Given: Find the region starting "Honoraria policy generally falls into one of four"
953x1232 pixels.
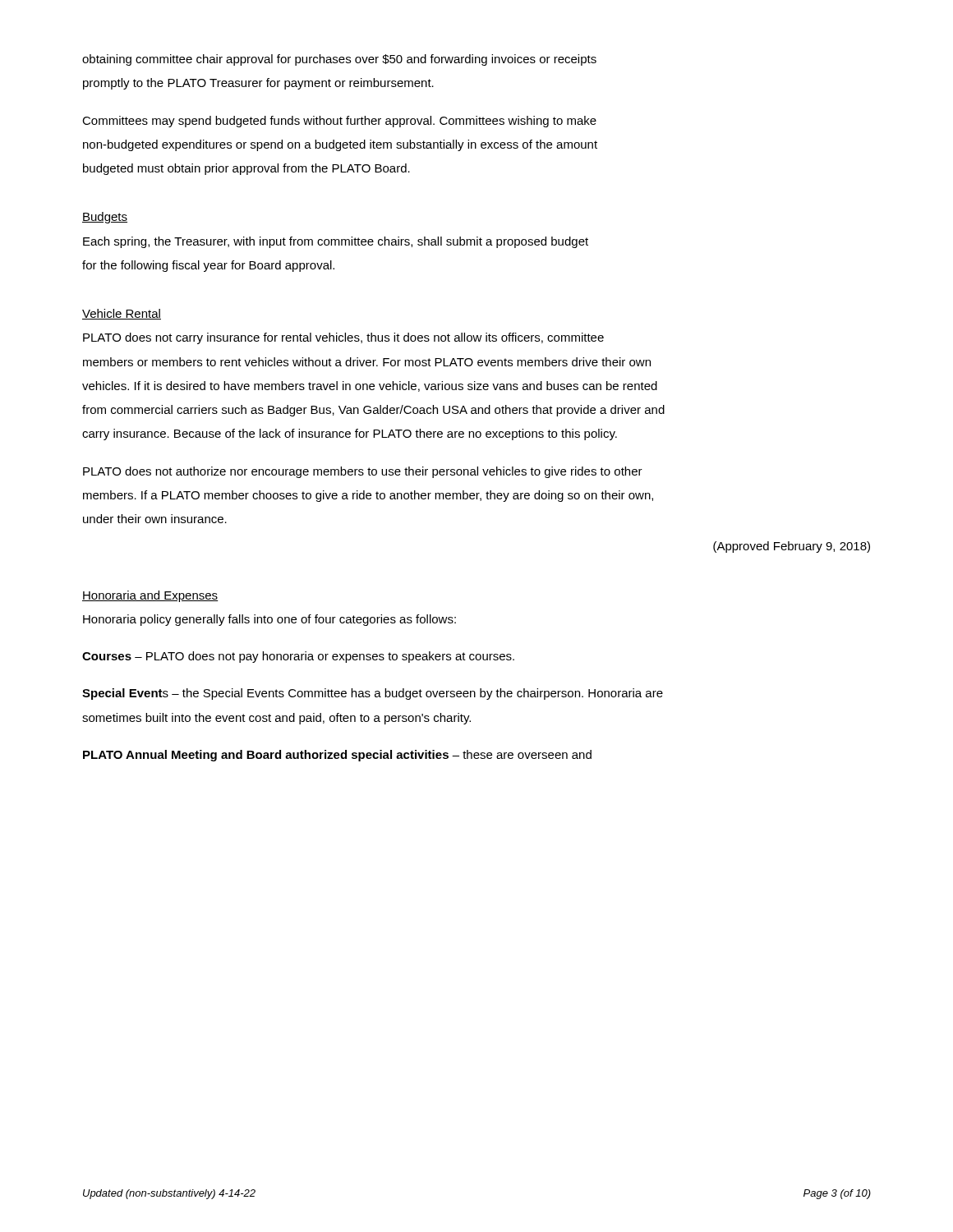Looking at the screenshot, I should (269, 620).
